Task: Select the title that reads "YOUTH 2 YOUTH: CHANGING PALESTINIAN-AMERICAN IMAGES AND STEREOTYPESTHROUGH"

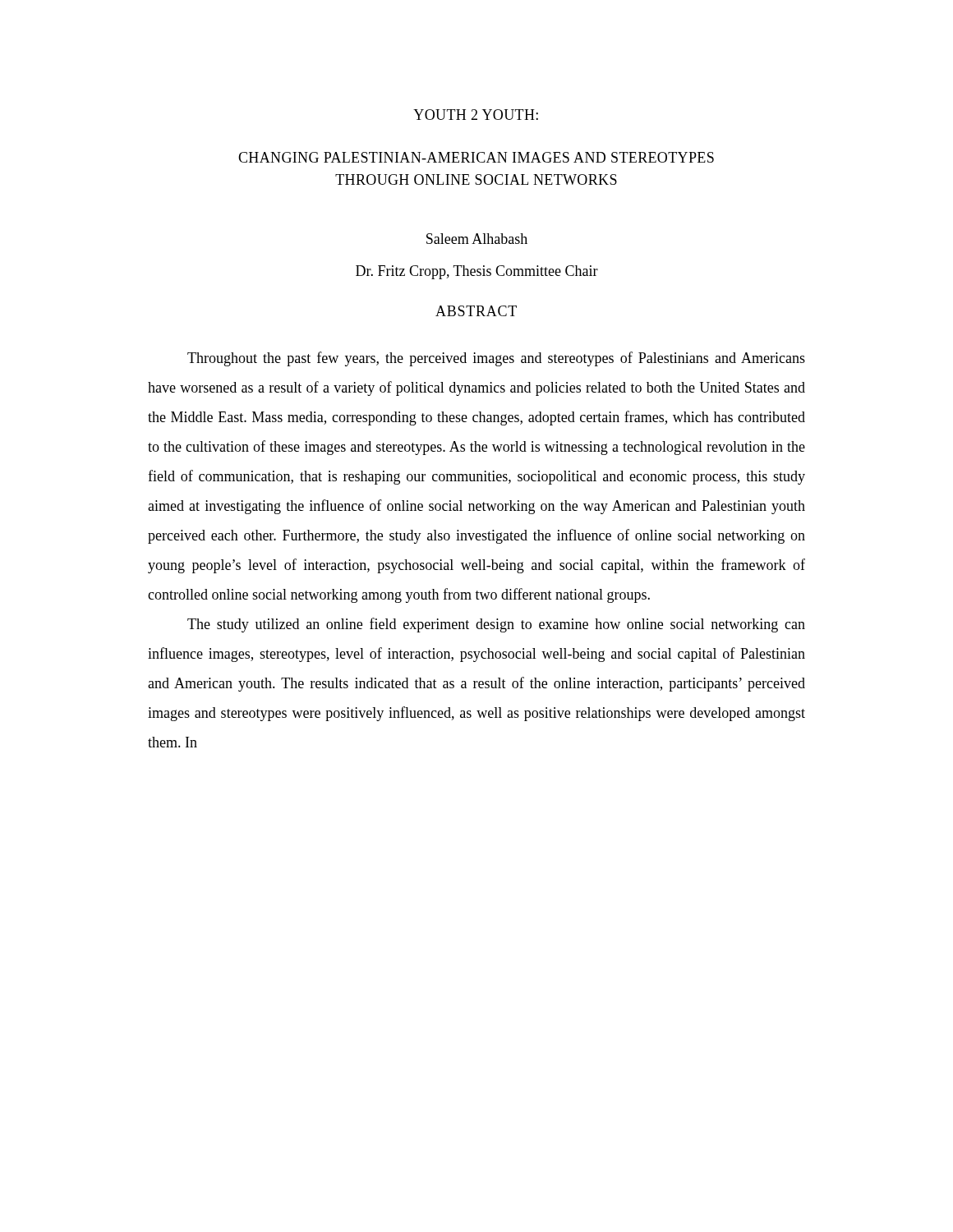Action: point(476,149)
